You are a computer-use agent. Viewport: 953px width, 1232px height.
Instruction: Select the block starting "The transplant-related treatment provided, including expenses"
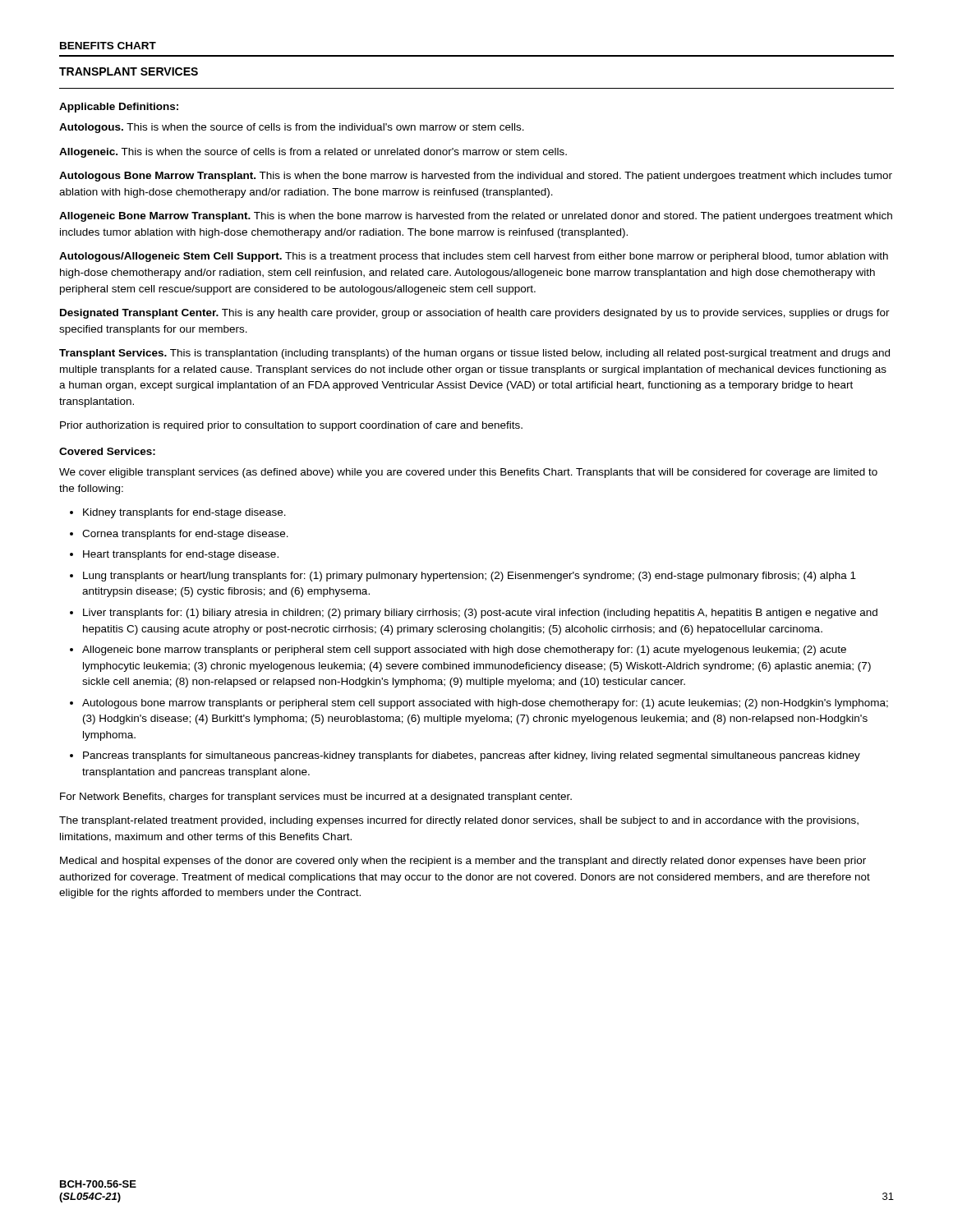pos(459,828)
